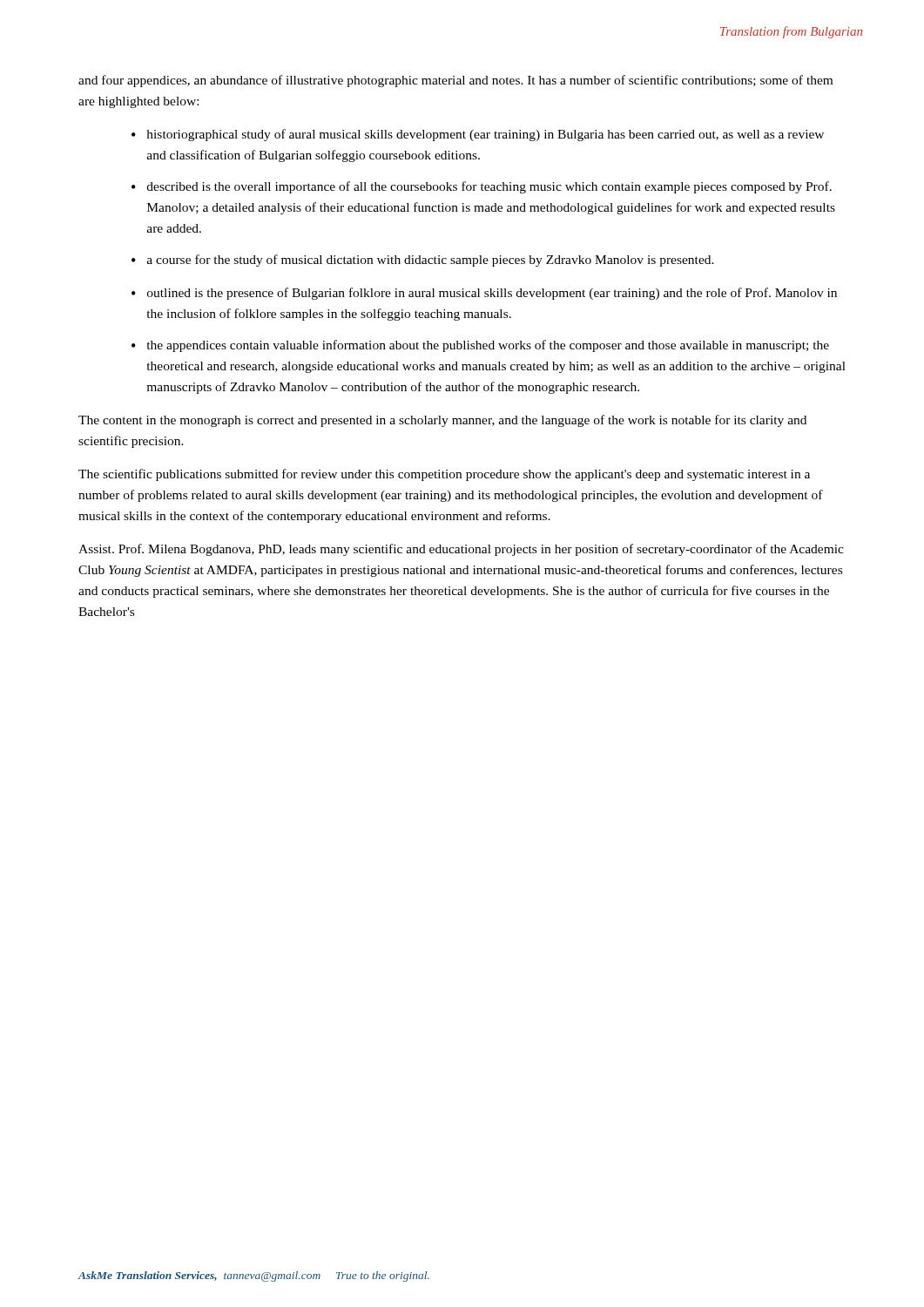Navigate to the text block starting "and four appendices, an abundance"

456,90
